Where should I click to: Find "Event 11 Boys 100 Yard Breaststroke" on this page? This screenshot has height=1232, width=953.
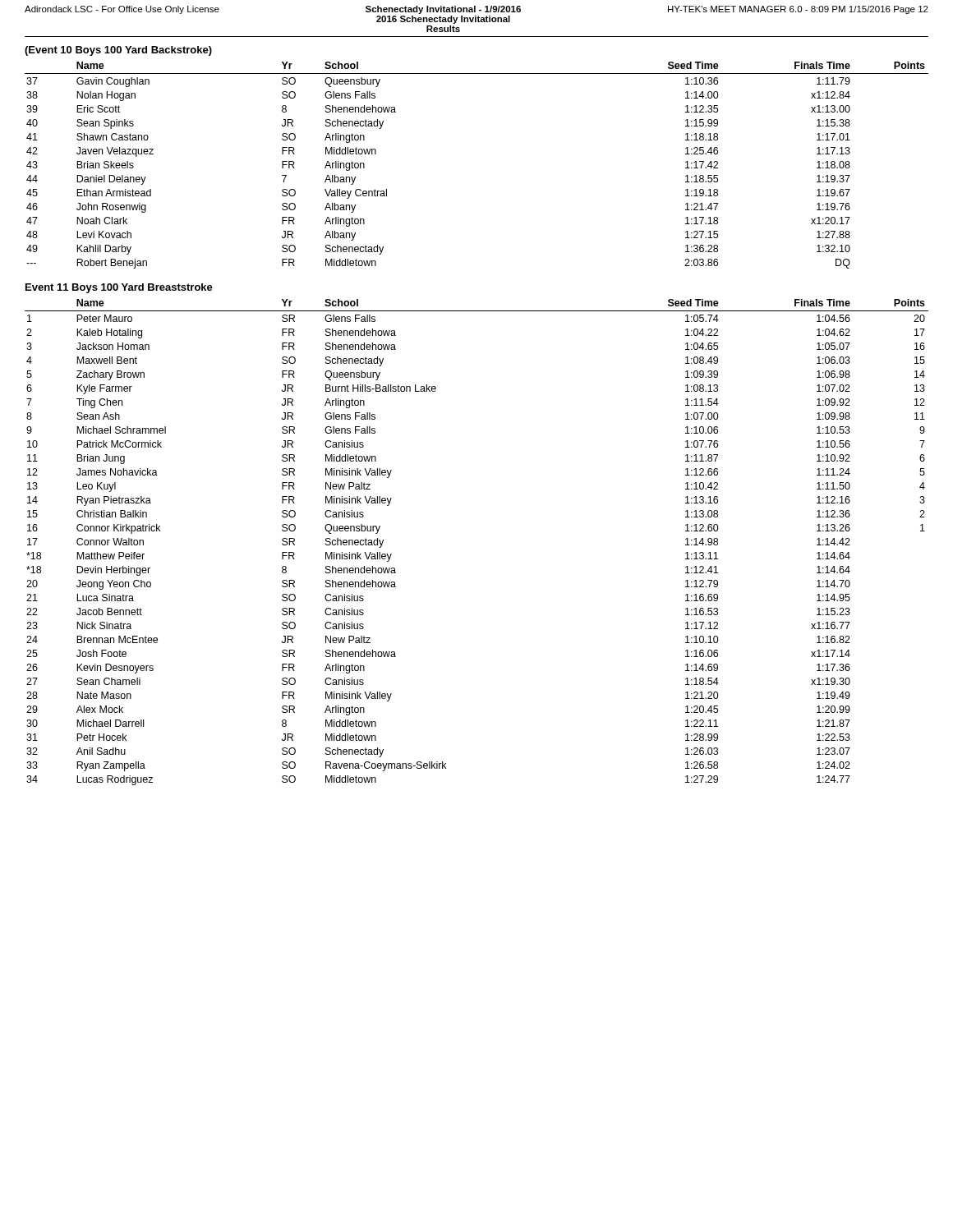click(119, 287)
